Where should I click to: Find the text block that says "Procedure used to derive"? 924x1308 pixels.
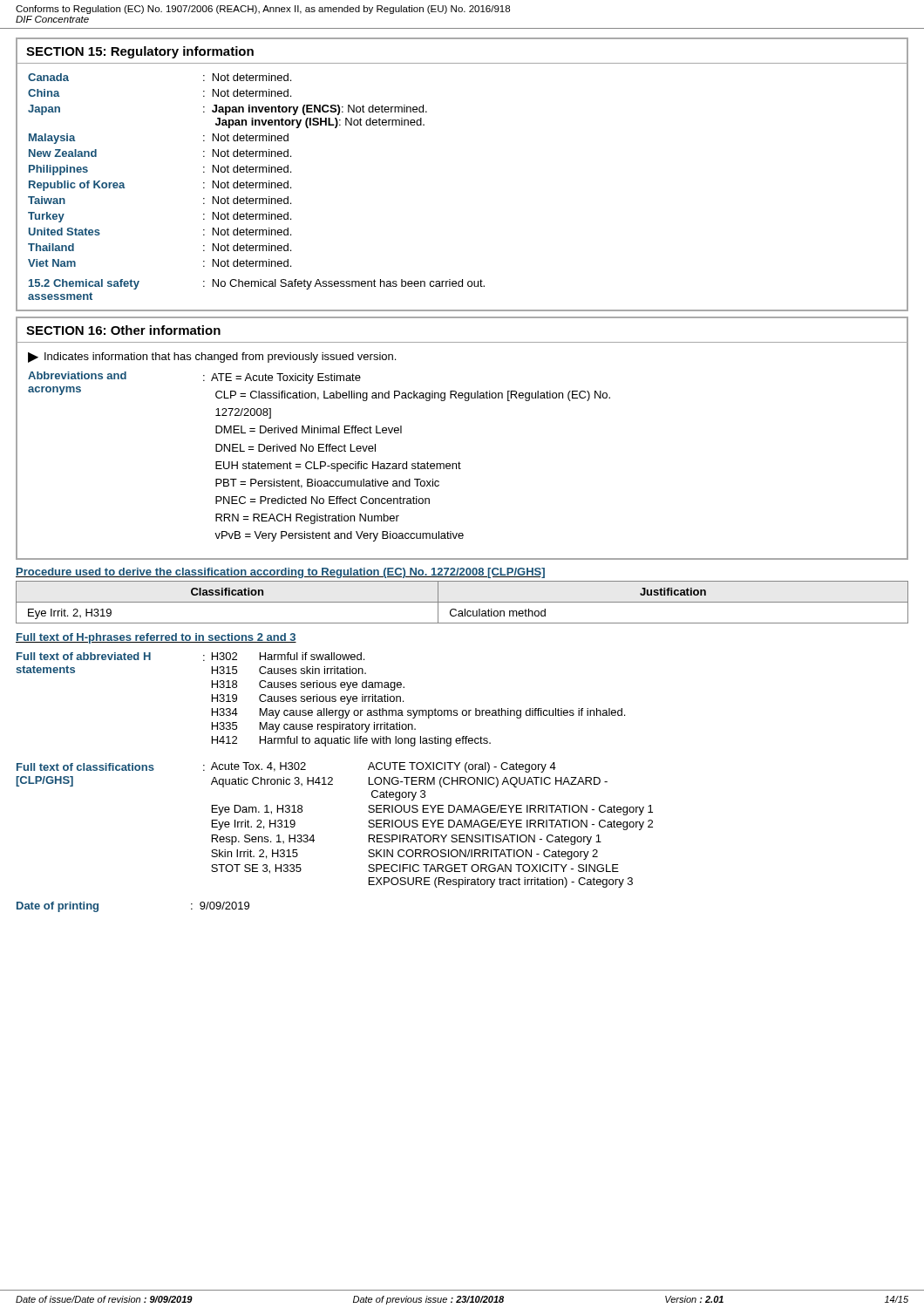[280, 572]
